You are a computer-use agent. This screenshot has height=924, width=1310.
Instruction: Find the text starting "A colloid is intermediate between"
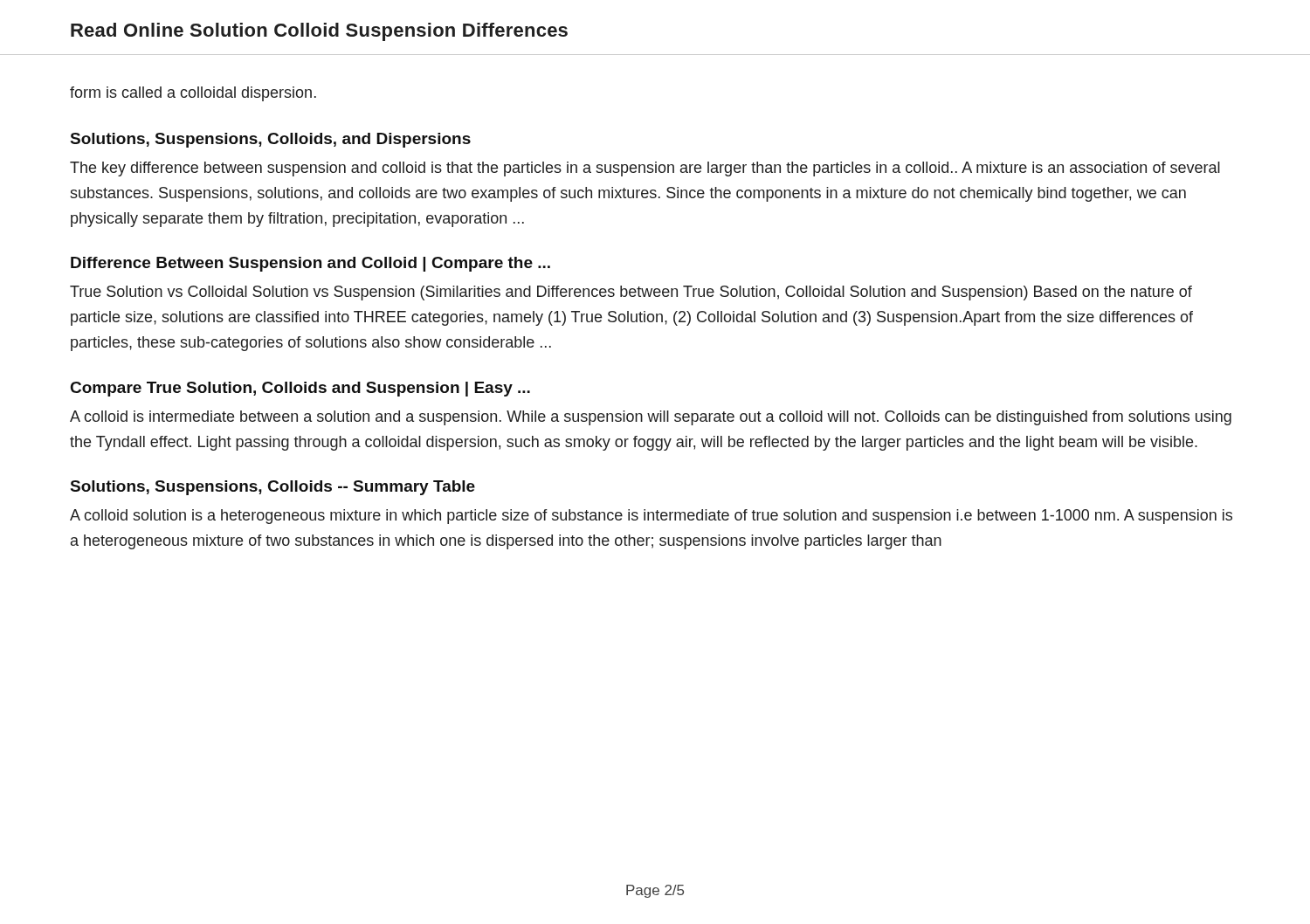pyautogui.click(x=651, y=429)
